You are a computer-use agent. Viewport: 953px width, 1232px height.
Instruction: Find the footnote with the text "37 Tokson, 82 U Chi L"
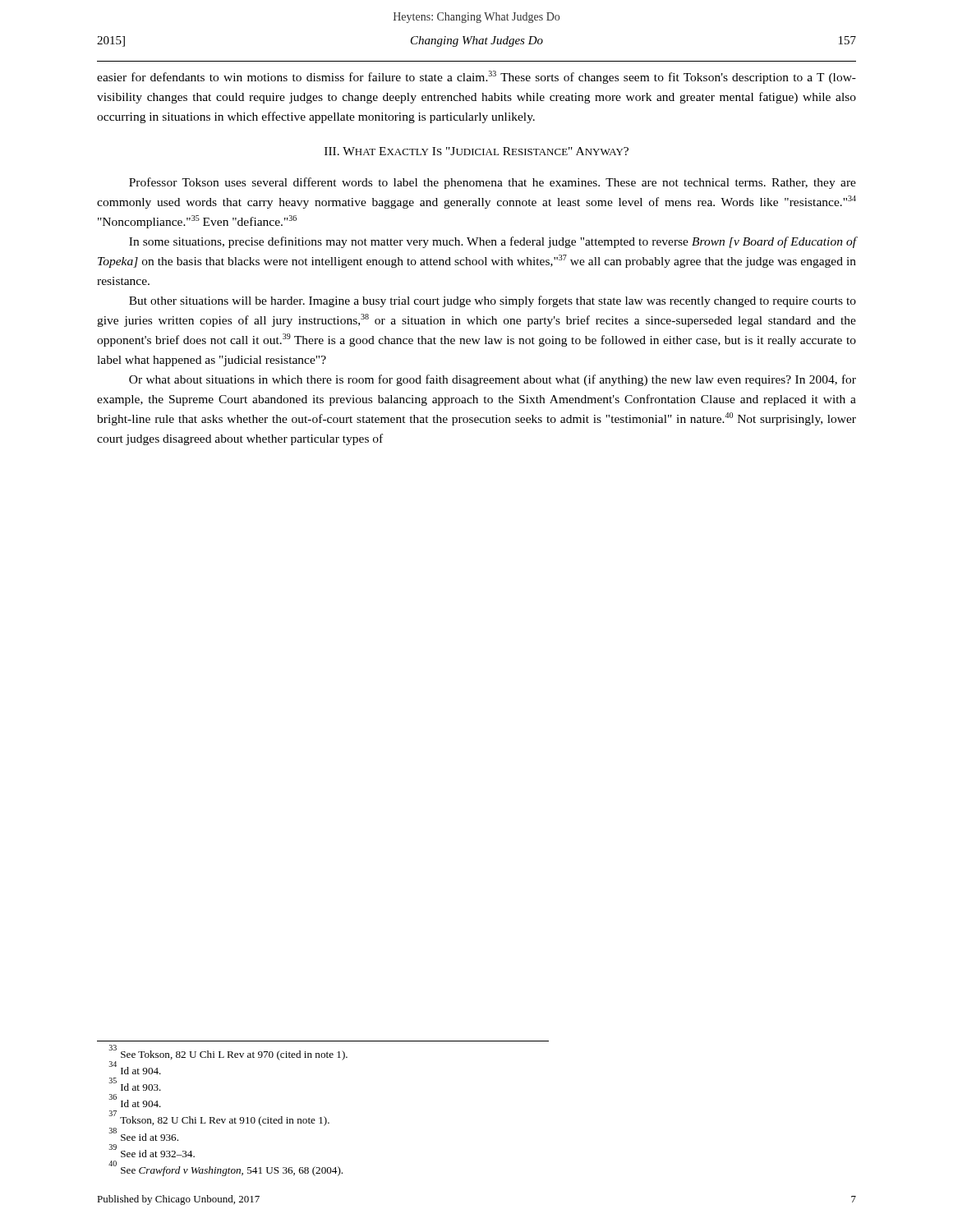323,1120
